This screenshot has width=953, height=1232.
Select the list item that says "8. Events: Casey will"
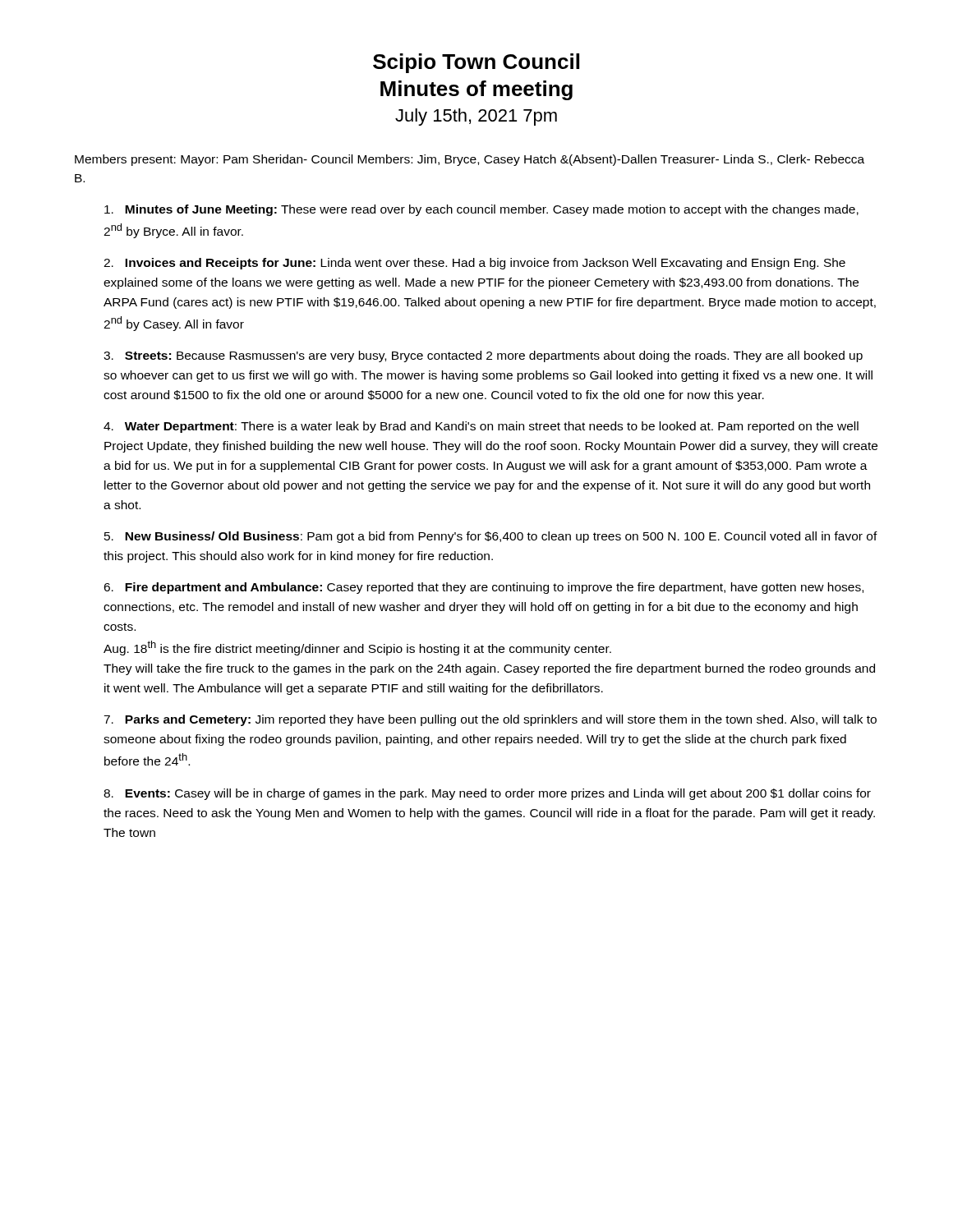click(x=490, y=812)
